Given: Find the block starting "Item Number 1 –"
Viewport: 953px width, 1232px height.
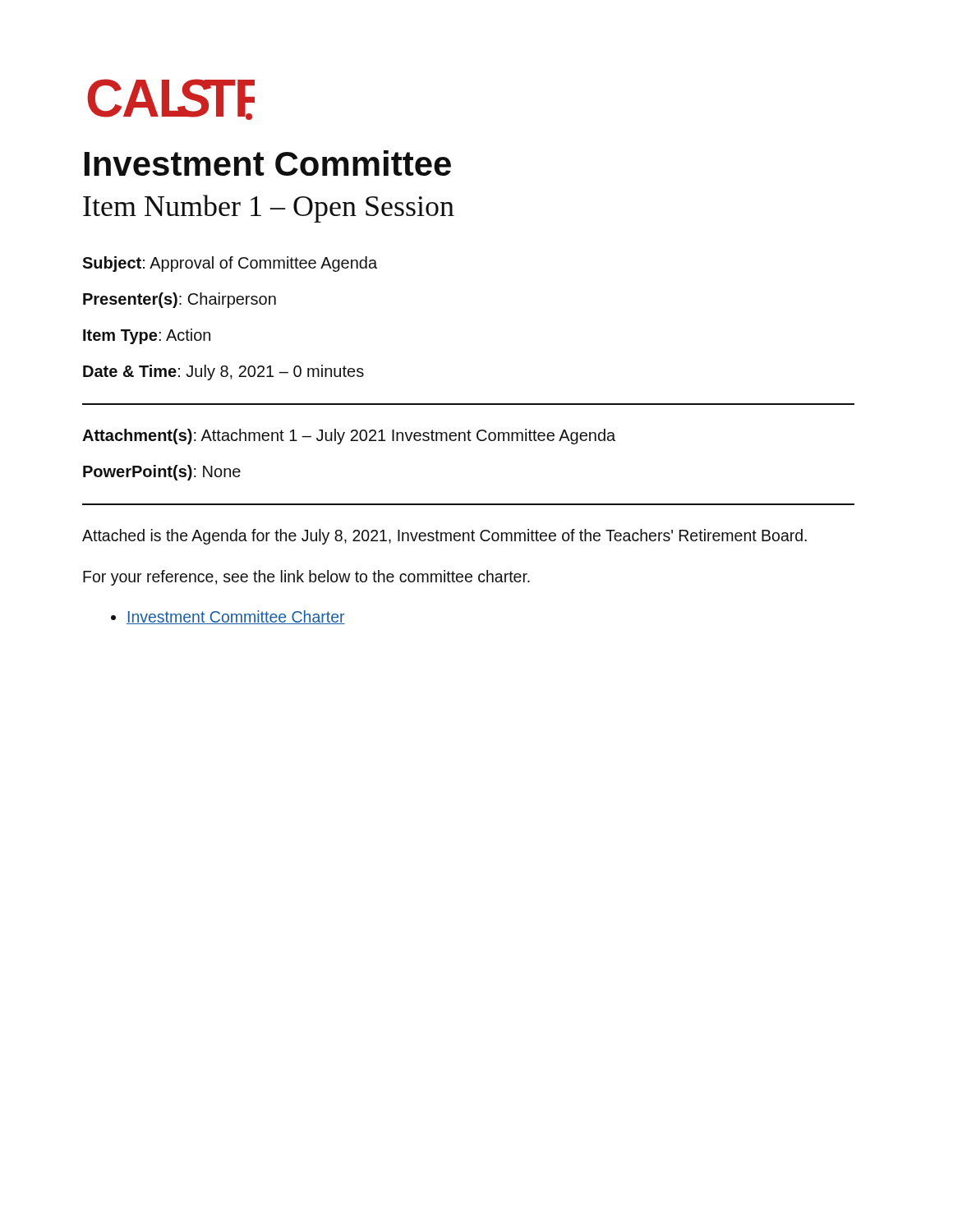Looking at the screenshot, I should (468, 207).
